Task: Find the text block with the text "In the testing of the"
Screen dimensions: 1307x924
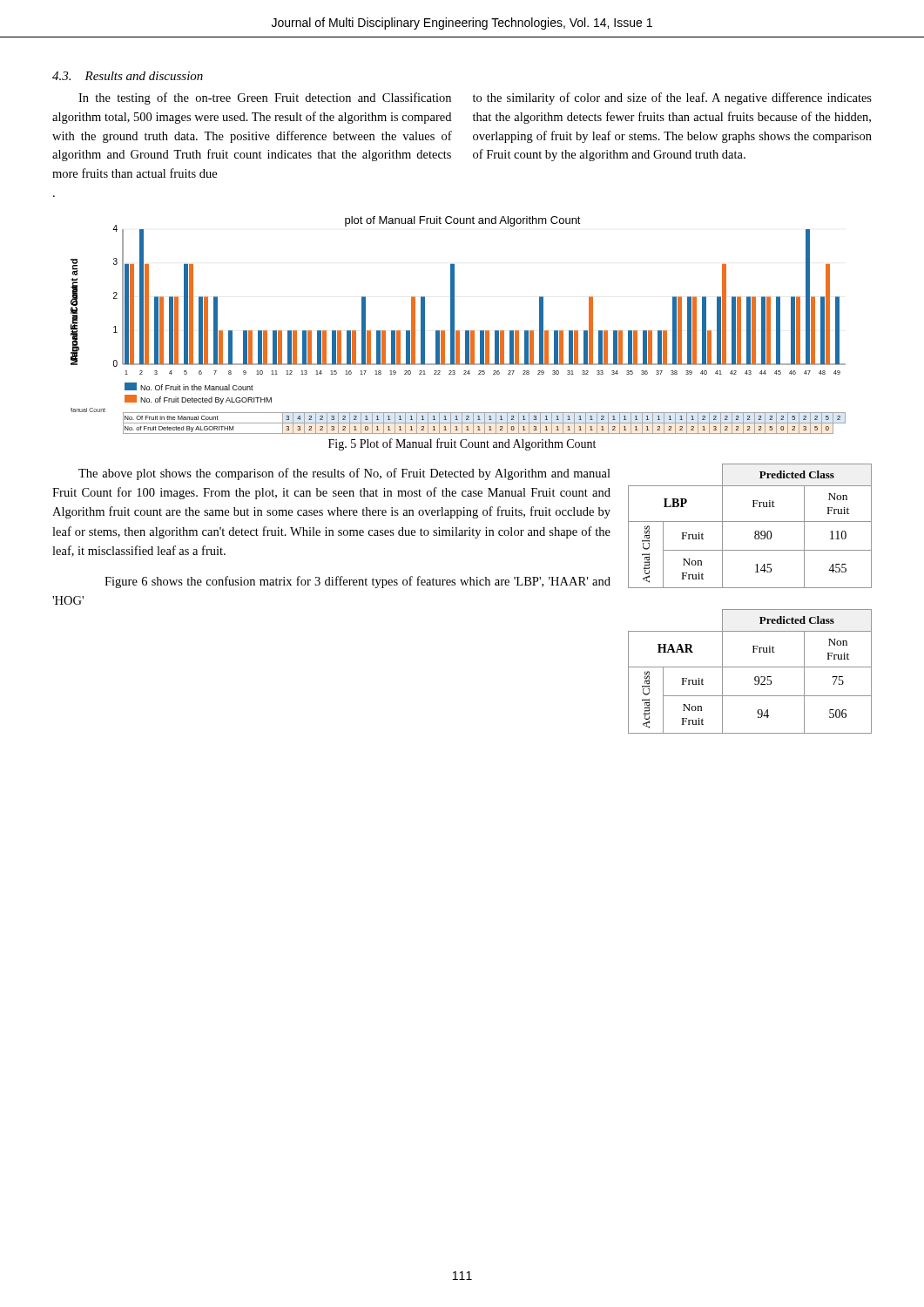Action: (x=252, y=145)
